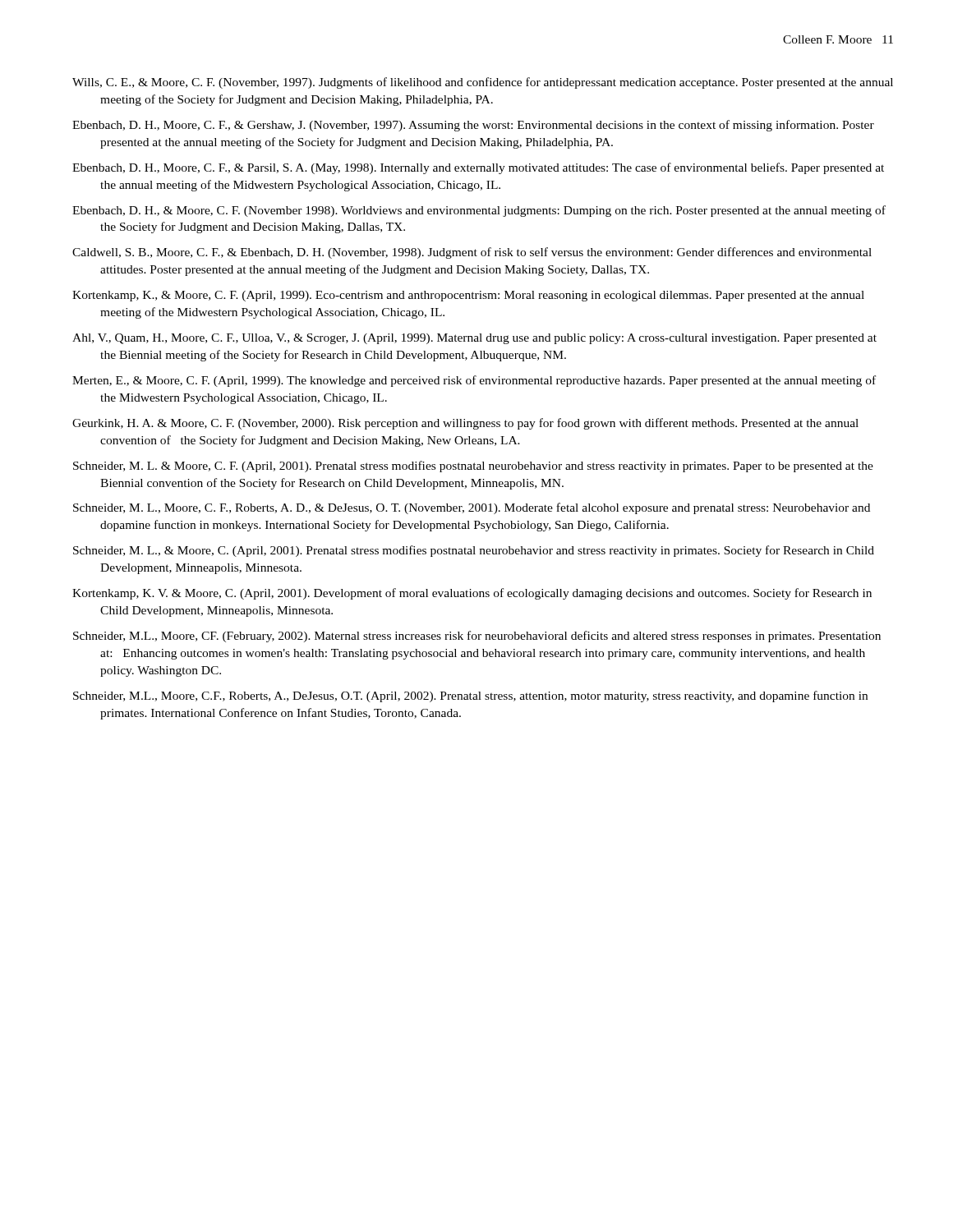Find the text starting "Merten, E., & Moore, C. F."
This screenshot has width=953, height=1232.
[x=474, y=388]
